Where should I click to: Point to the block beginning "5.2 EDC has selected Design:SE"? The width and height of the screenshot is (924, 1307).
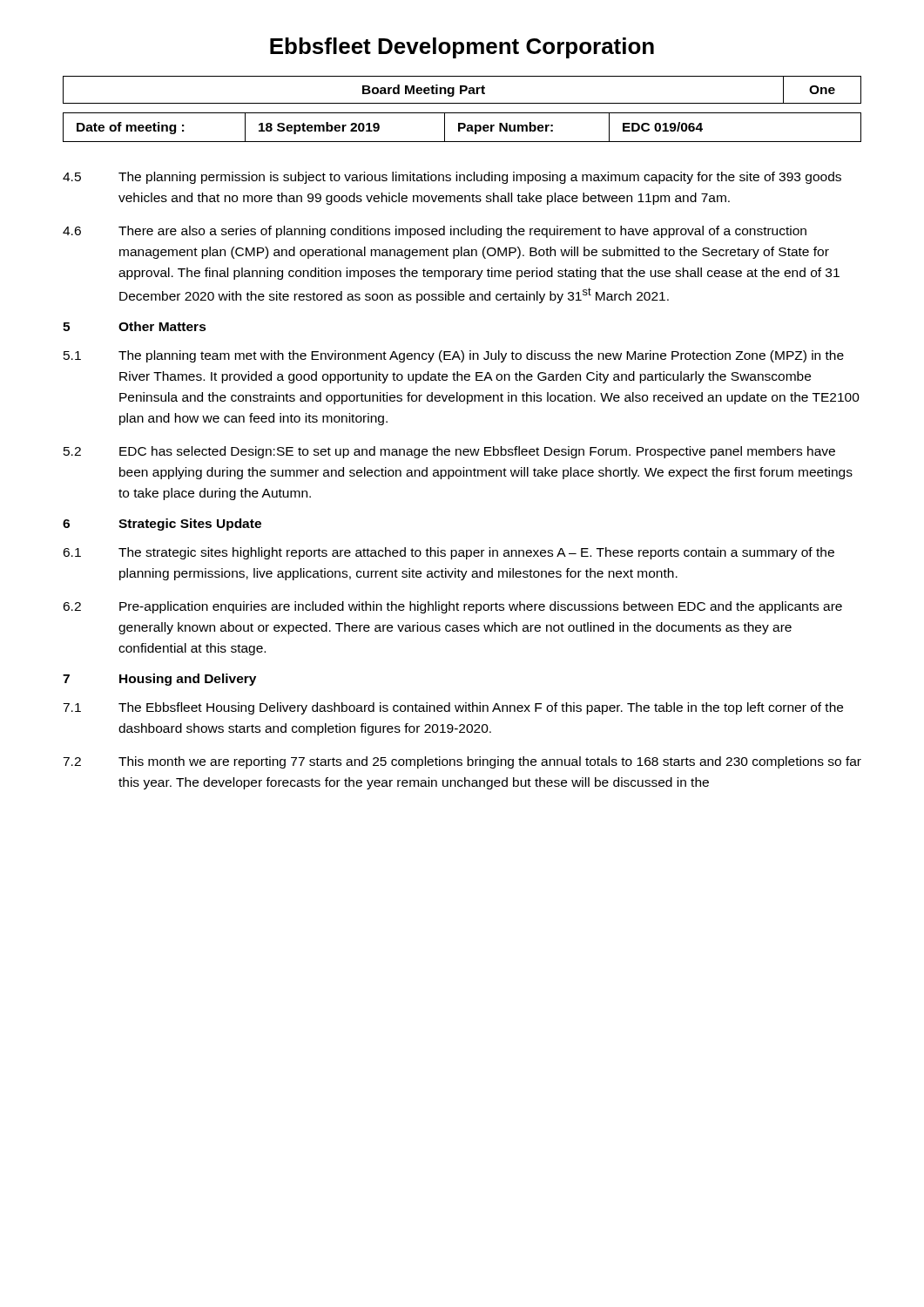(462, 473)
